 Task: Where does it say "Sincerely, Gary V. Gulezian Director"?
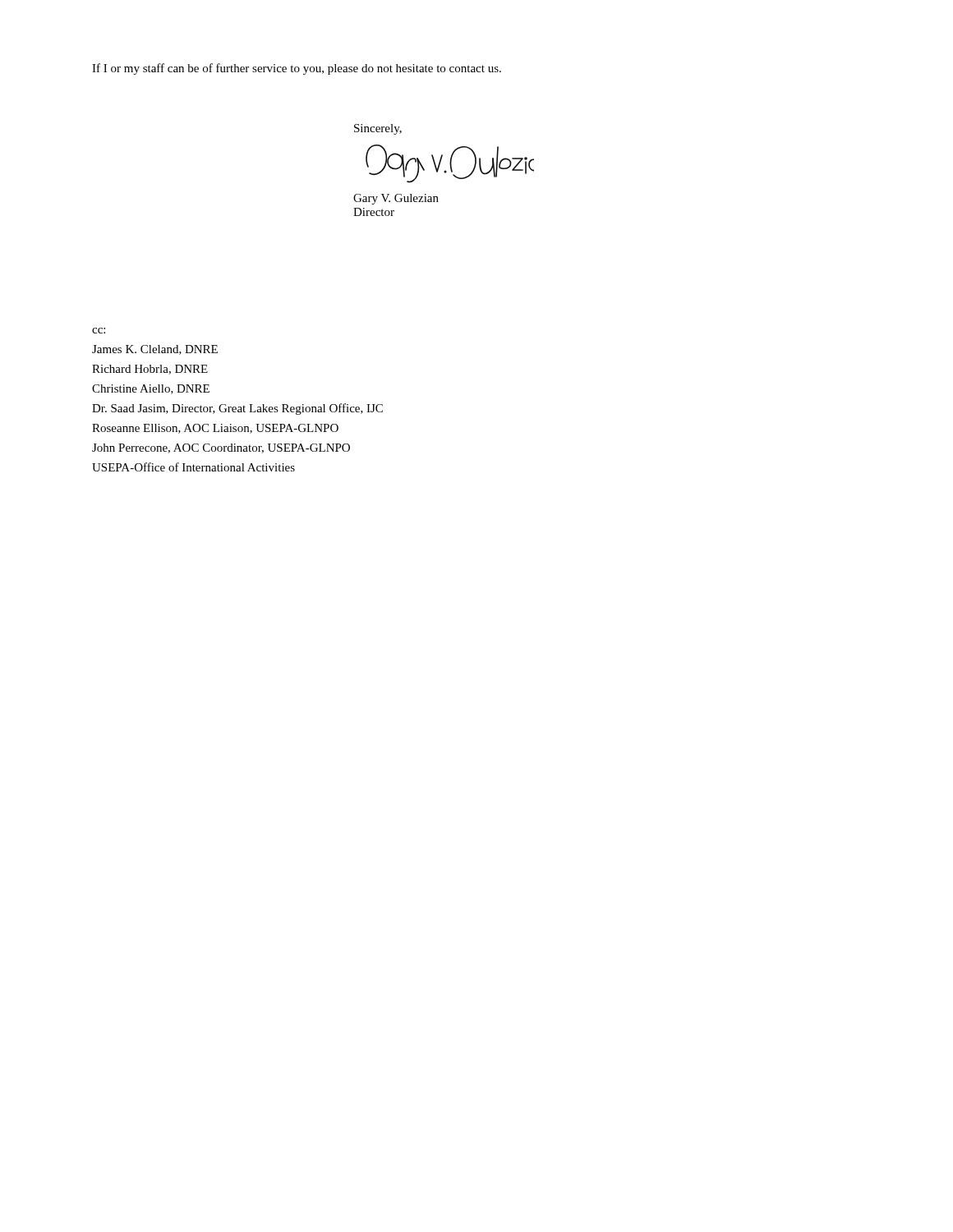point(444,170)
